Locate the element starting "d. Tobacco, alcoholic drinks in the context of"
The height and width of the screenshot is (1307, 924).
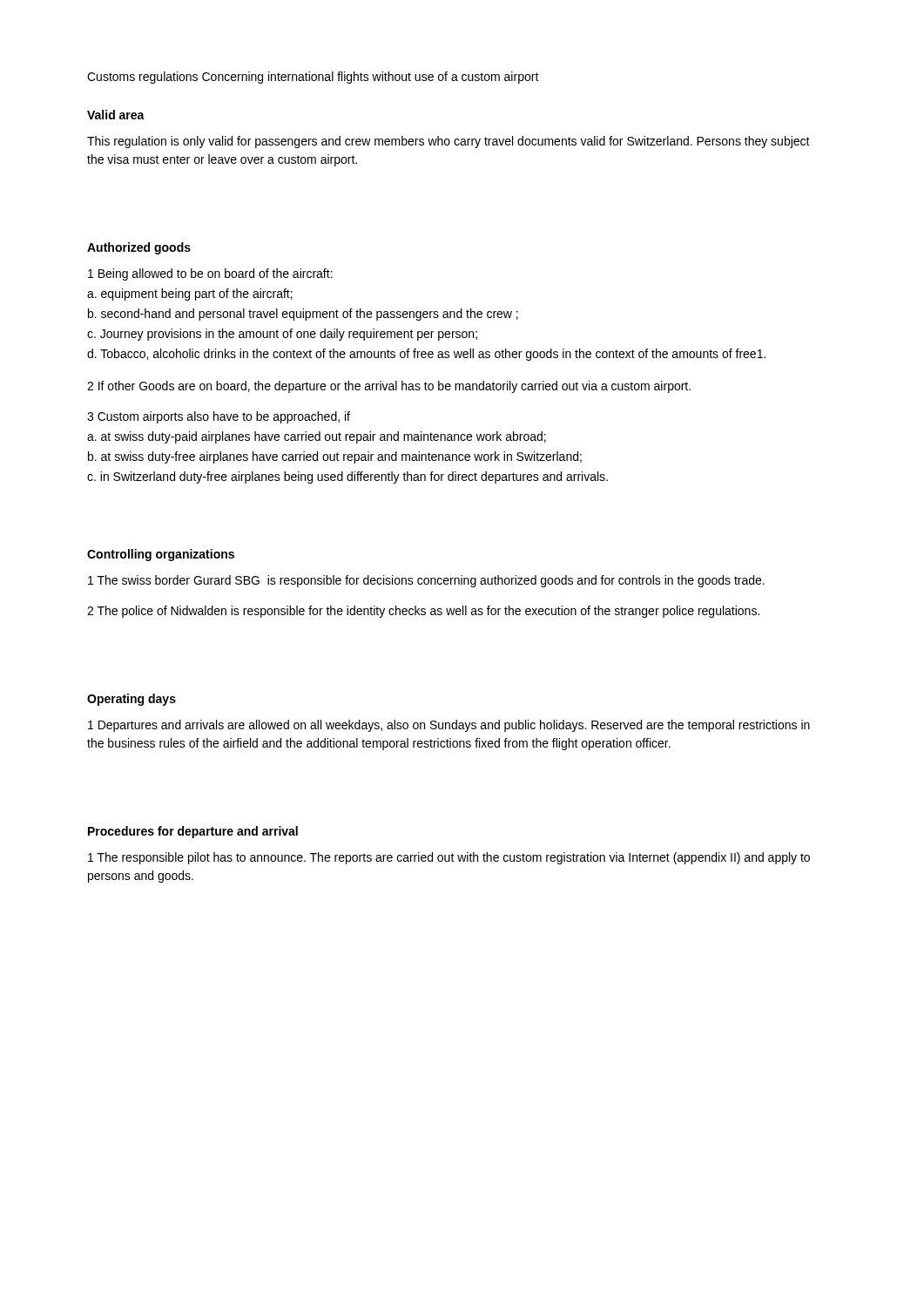(449, 354)
